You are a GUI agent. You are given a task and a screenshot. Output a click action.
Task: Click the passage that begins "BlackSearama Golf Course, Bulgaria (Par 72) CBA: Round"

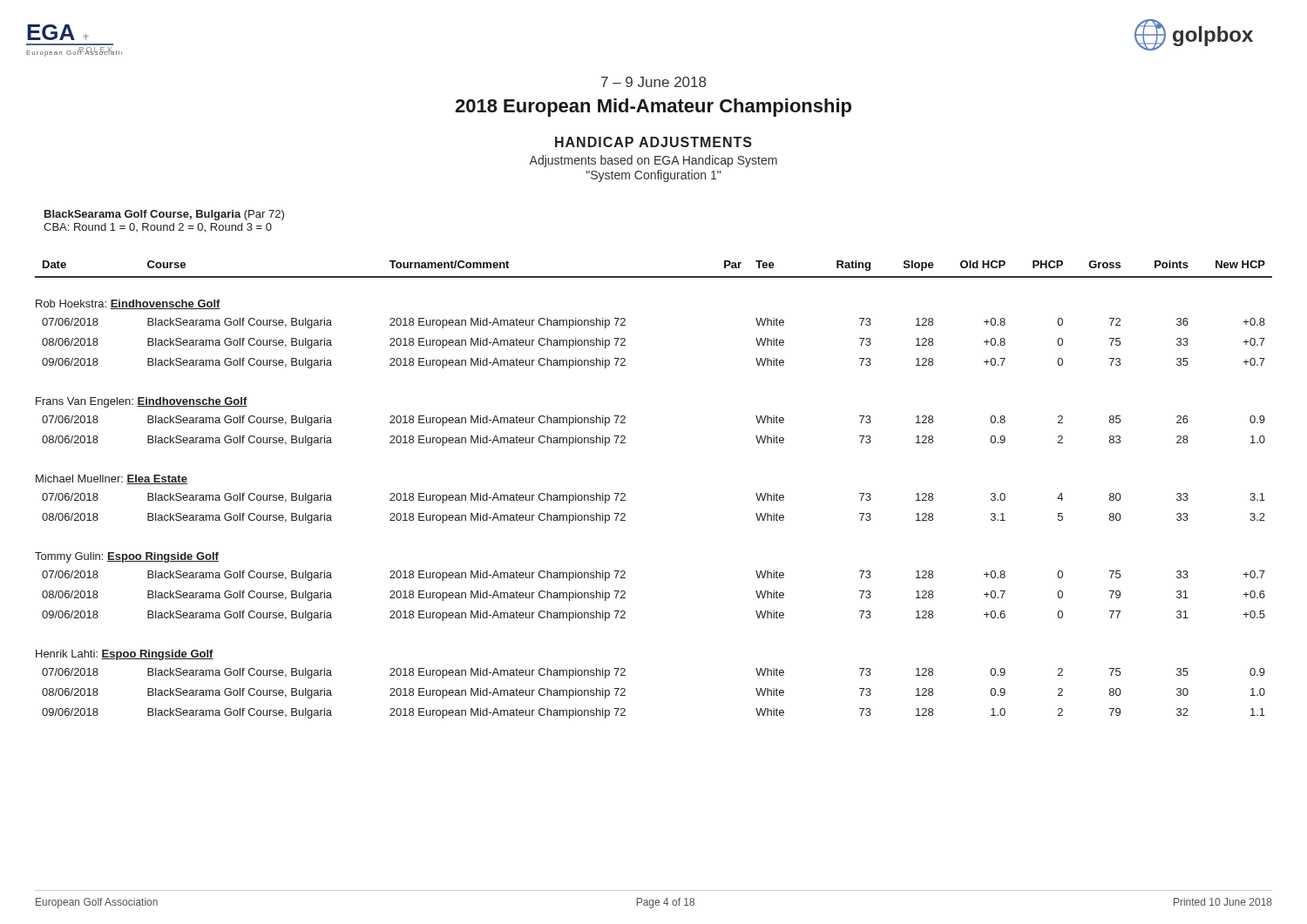click(164, 220)
